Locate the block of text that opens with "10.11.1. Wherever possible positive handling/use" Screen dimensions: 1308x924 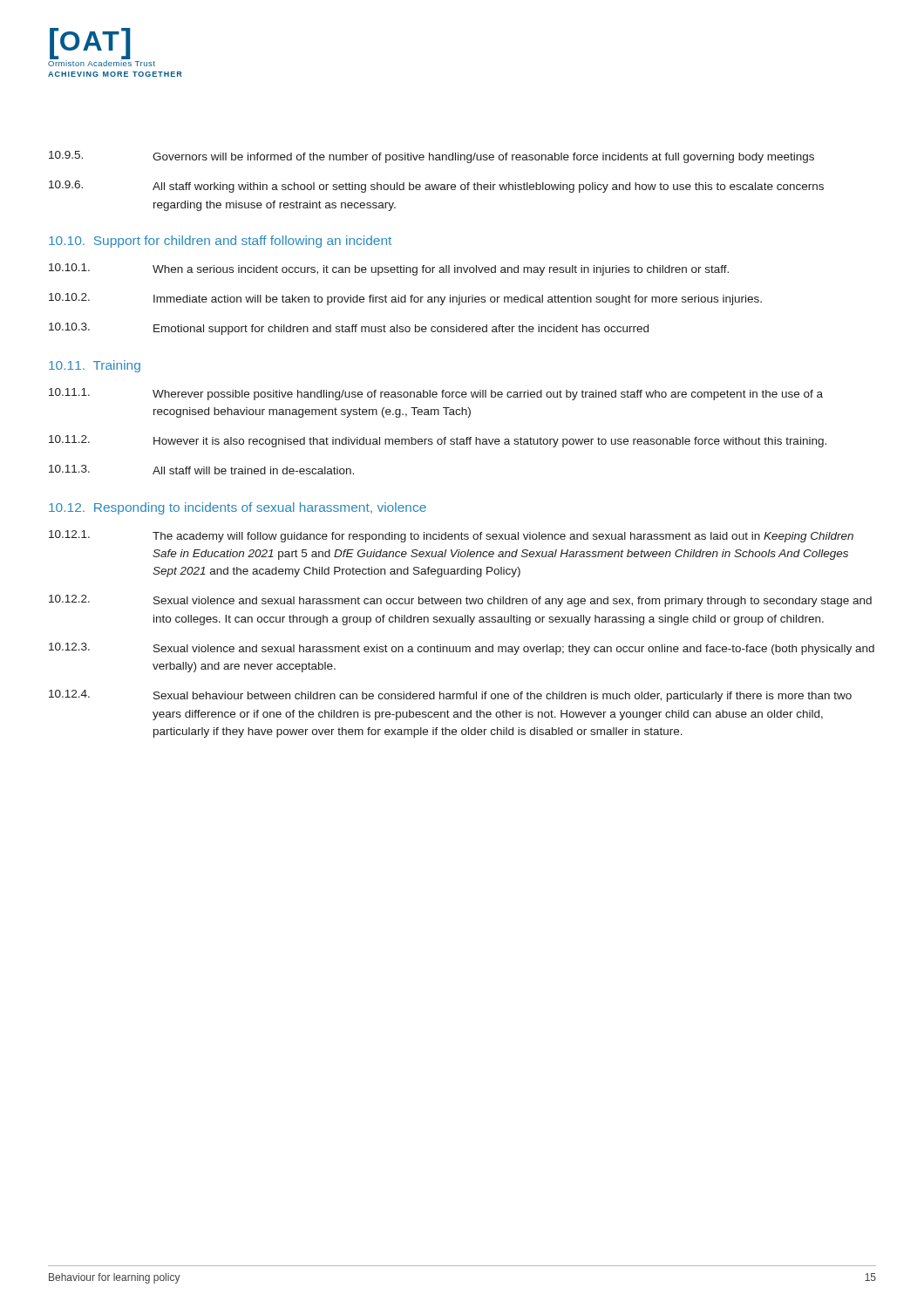pos(462,403)
